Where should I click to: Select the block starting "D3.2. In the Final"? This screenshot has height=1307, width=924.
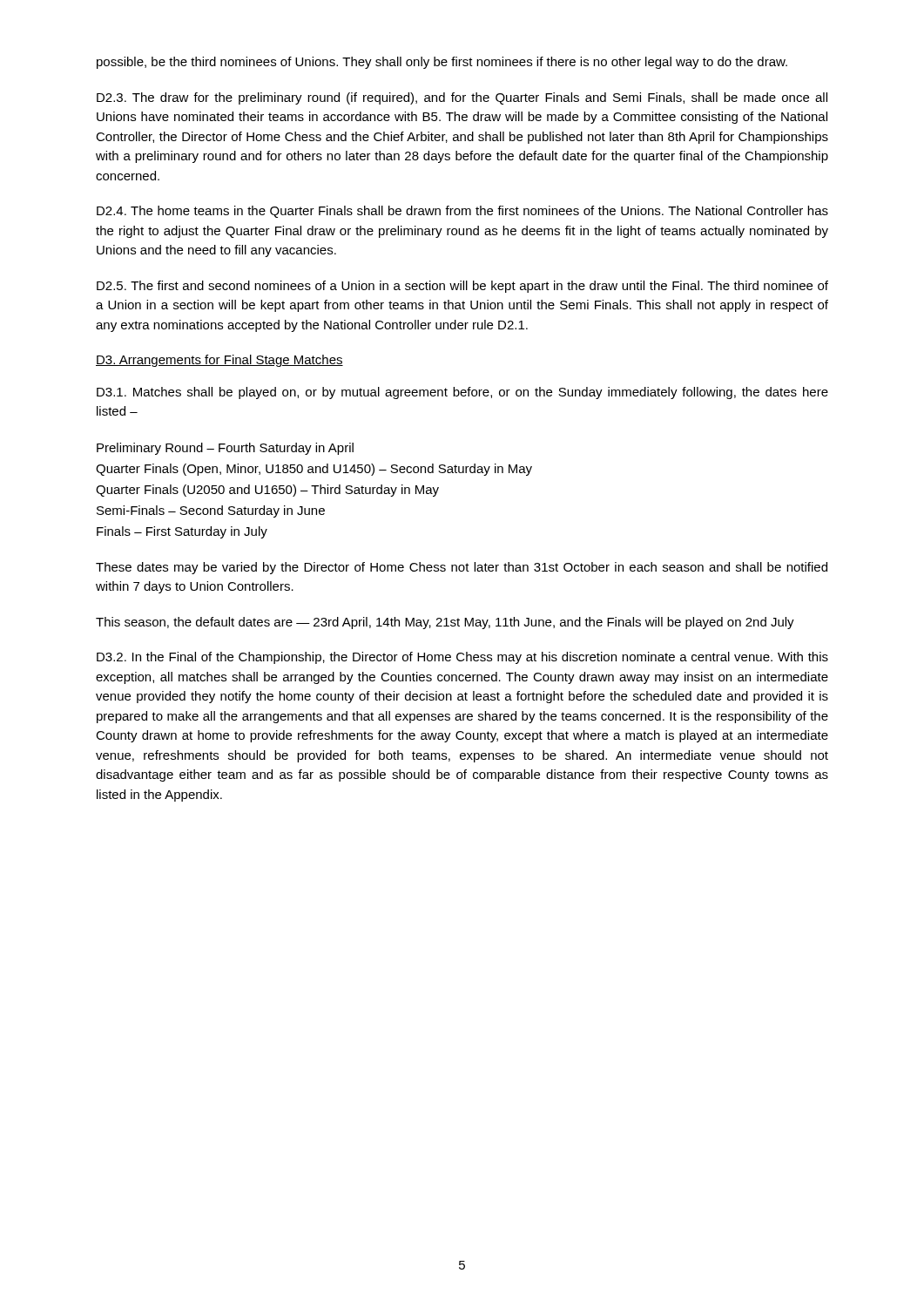click(x=462, y=725)
